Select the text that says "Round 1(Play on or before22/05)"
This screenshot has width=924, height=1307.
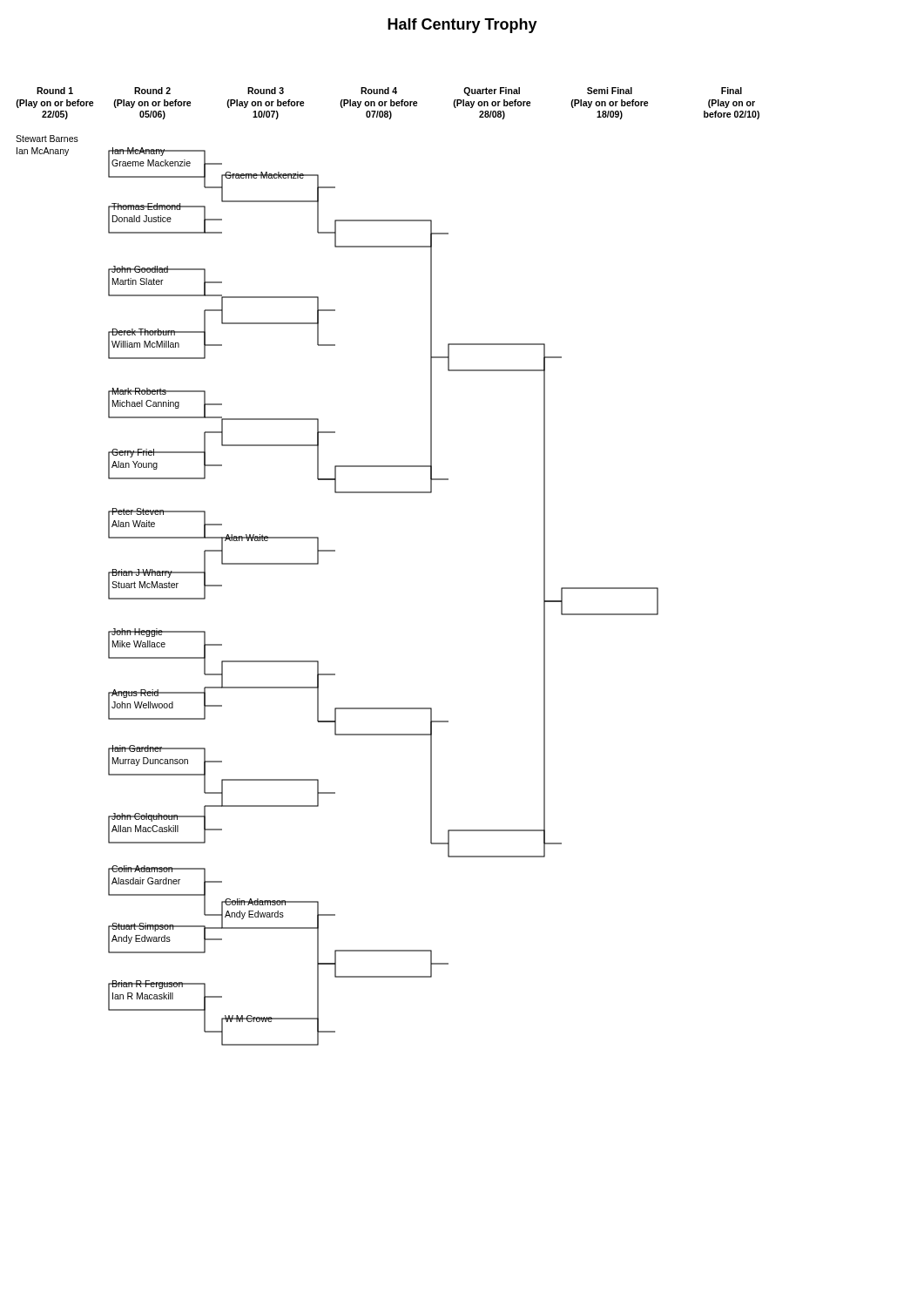55,102
